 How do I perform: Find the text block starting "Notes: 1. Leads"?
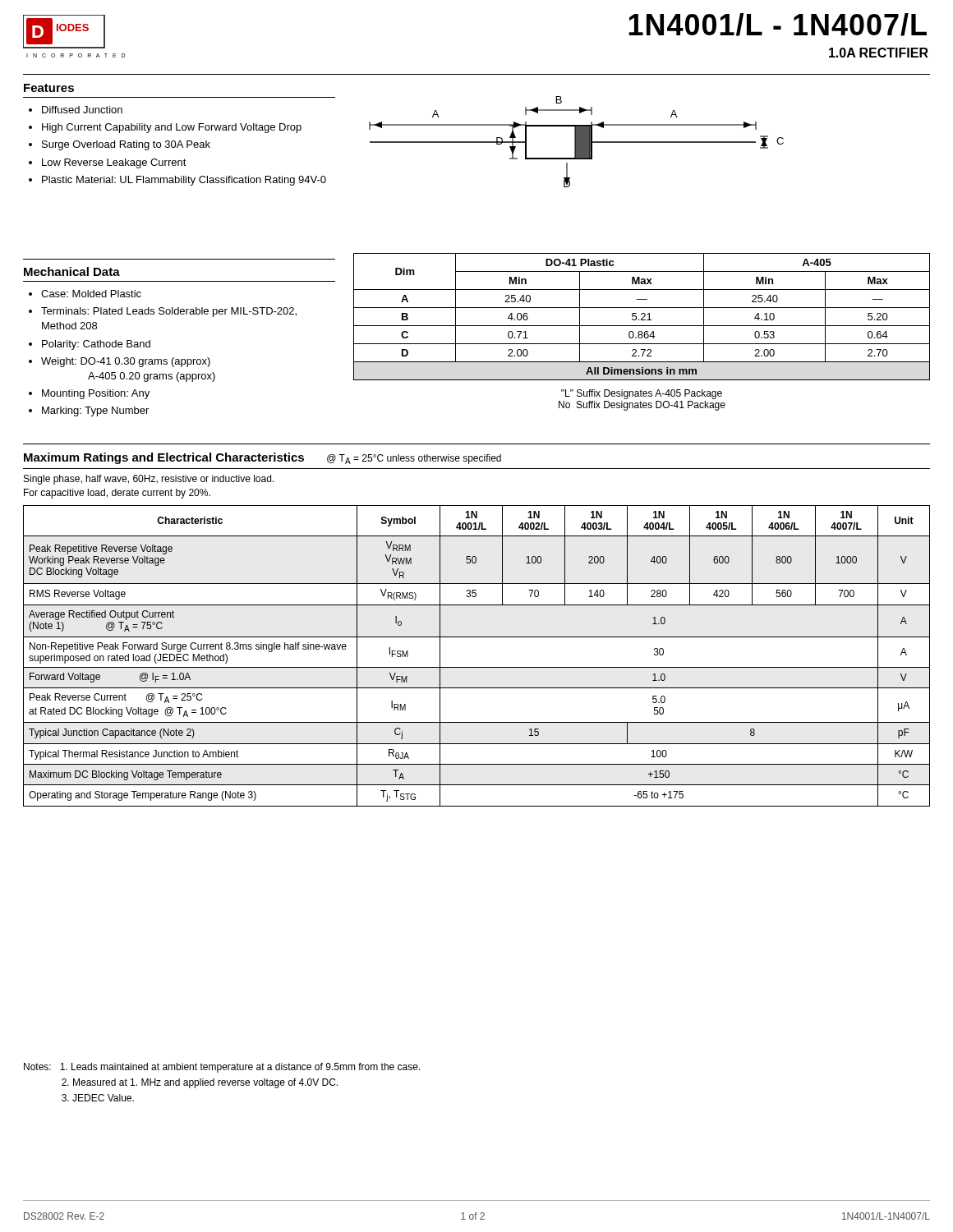pos(222,1083)
